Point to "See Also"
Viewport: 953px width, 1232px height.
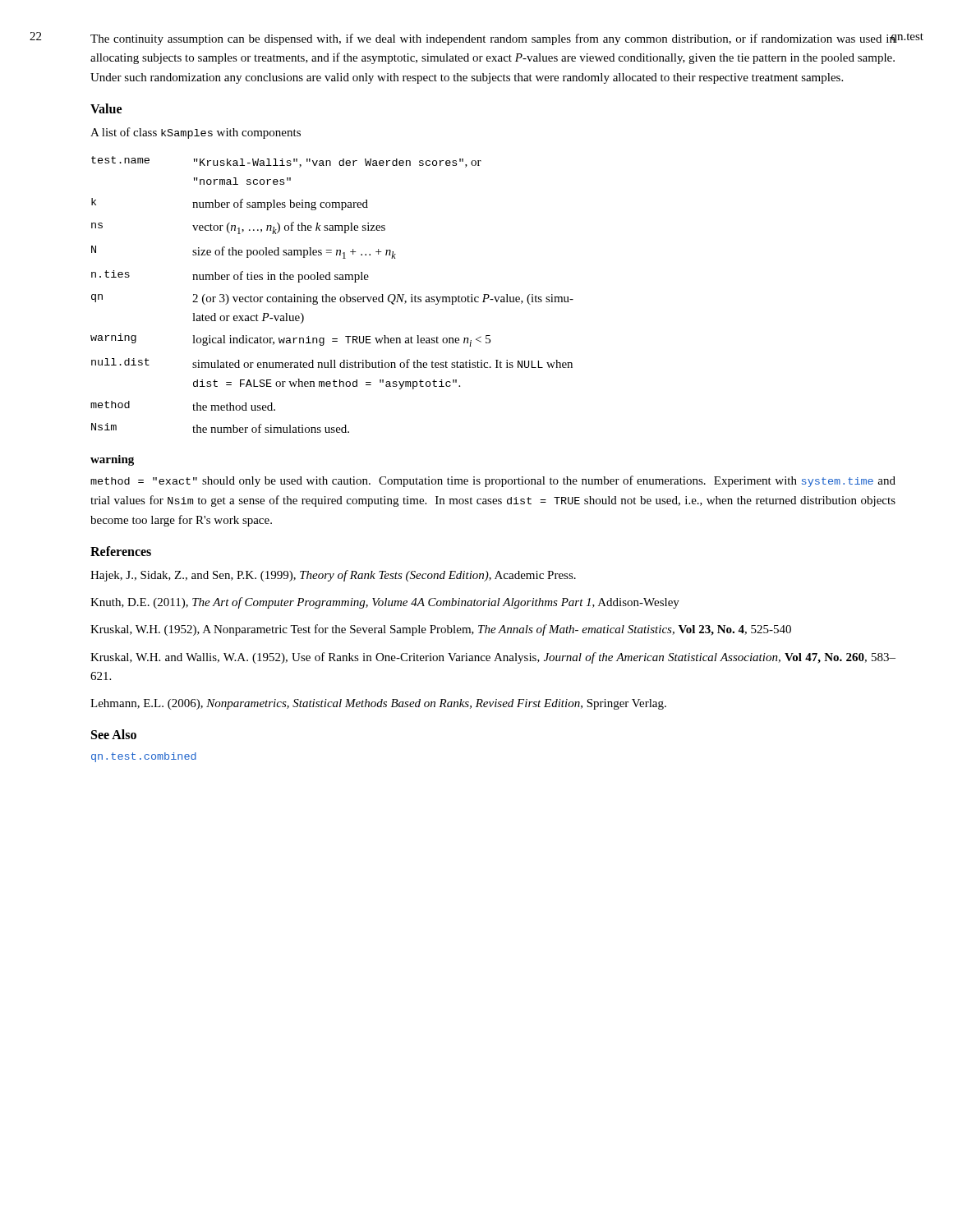(x=114, y=735)
